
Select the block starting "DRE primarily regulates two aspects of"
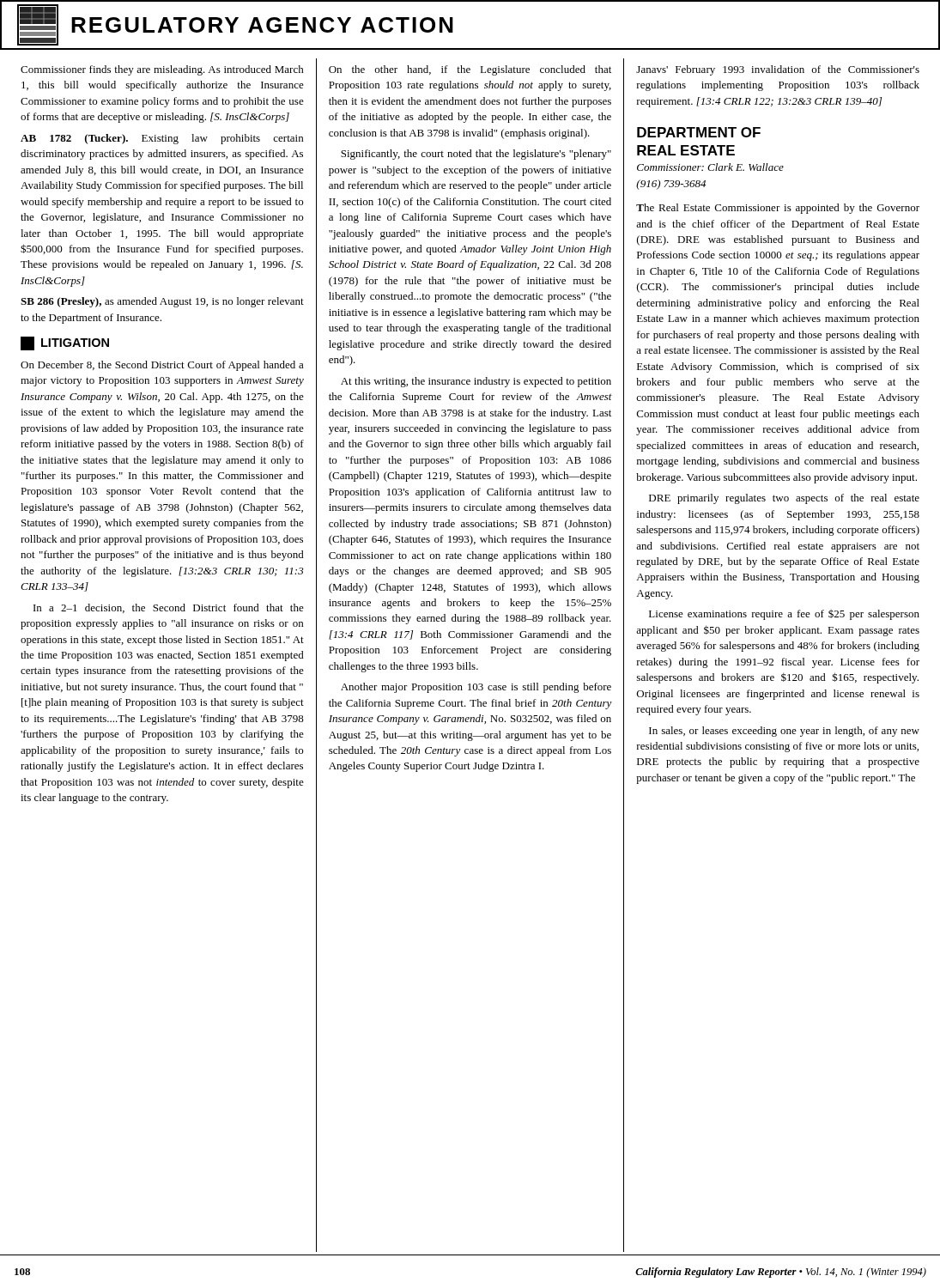coord(778,546)
